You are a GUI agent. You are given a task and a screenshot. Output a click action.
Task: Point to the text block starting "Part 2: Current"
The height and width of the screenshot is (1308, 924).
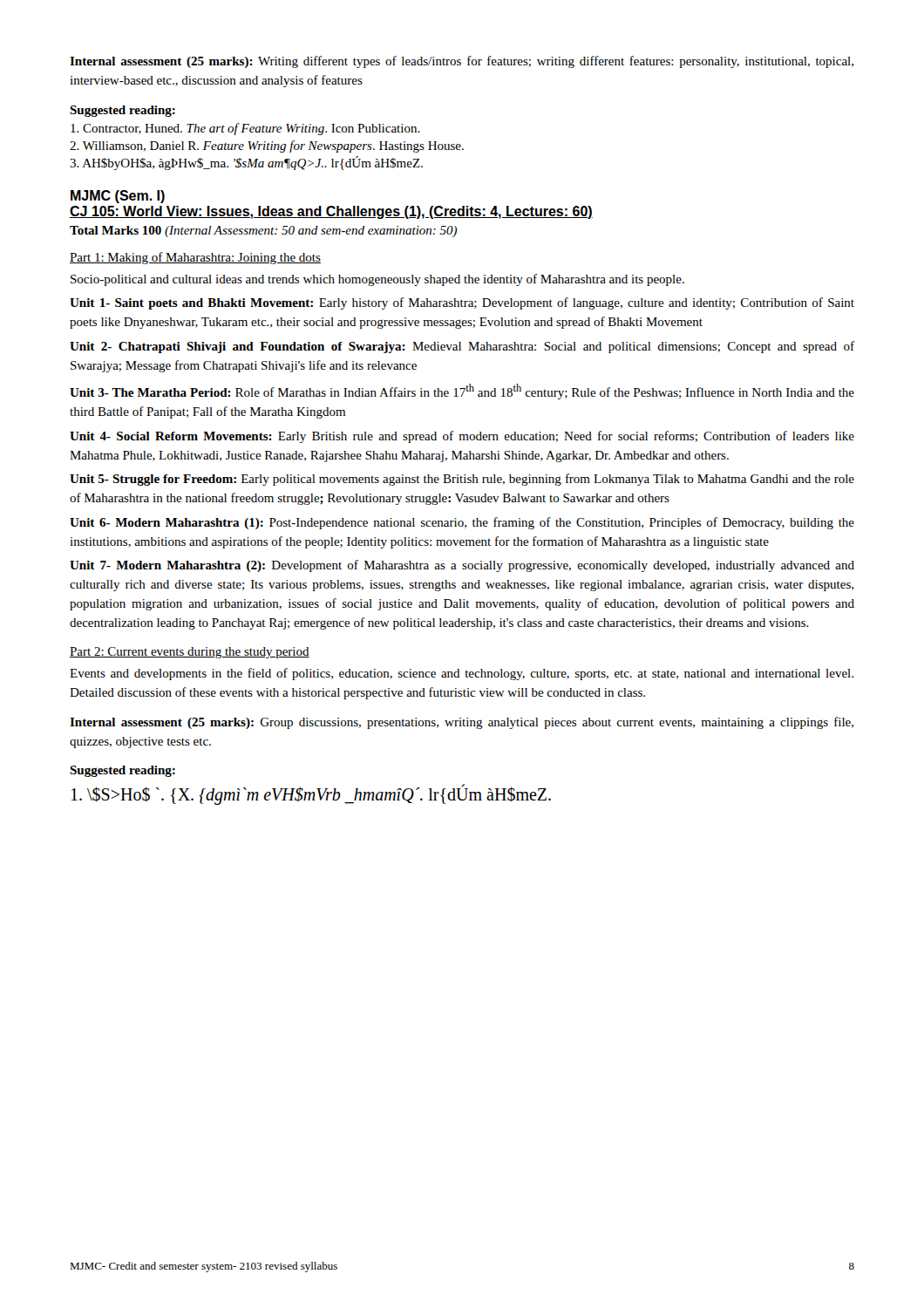[x=189, y=652]
